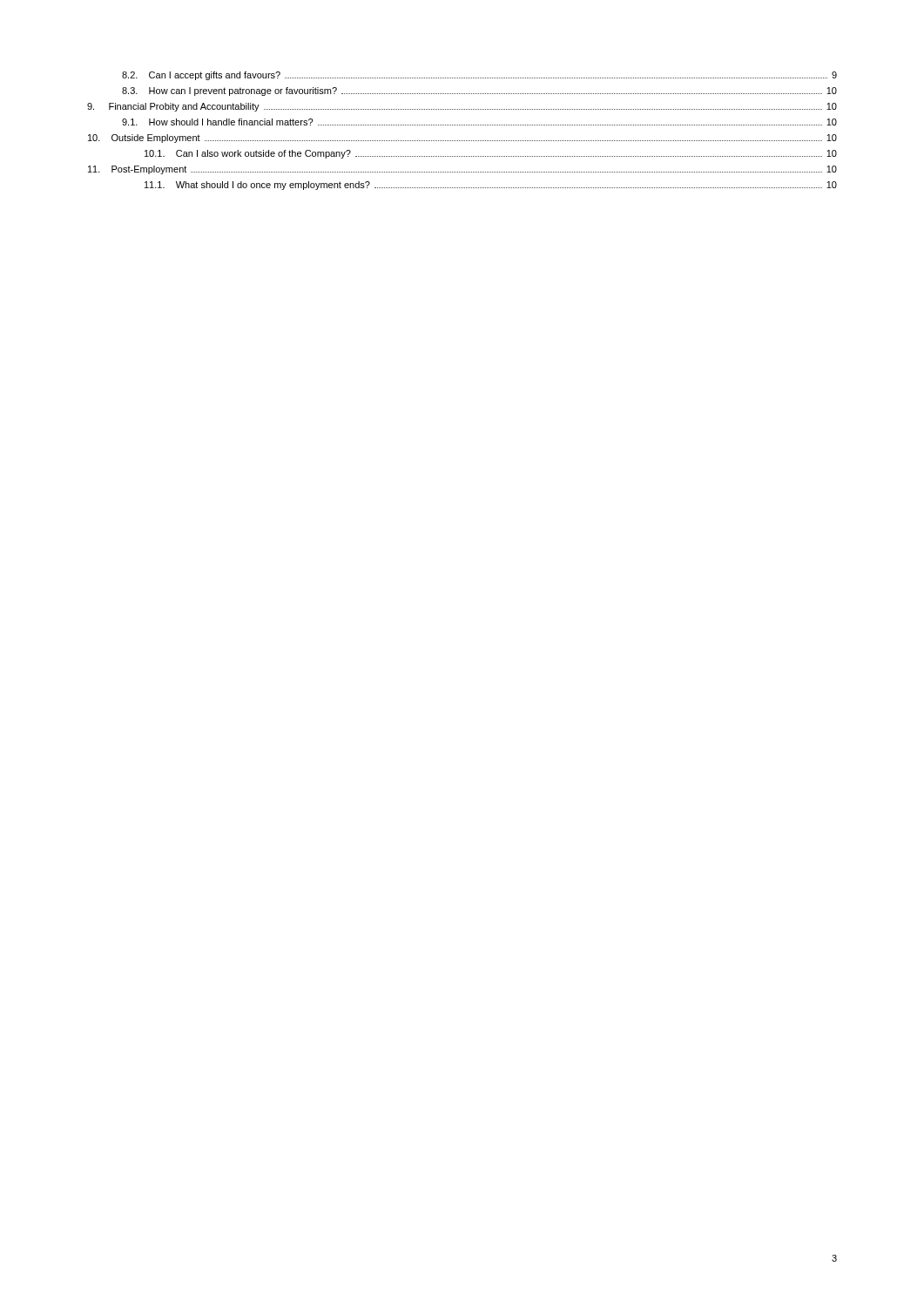Image resolution: width=924 pixels, height=1307 pixels.
Task: Locate the text block starting "11. Post-Employment 10"
Action: (462, 169)
